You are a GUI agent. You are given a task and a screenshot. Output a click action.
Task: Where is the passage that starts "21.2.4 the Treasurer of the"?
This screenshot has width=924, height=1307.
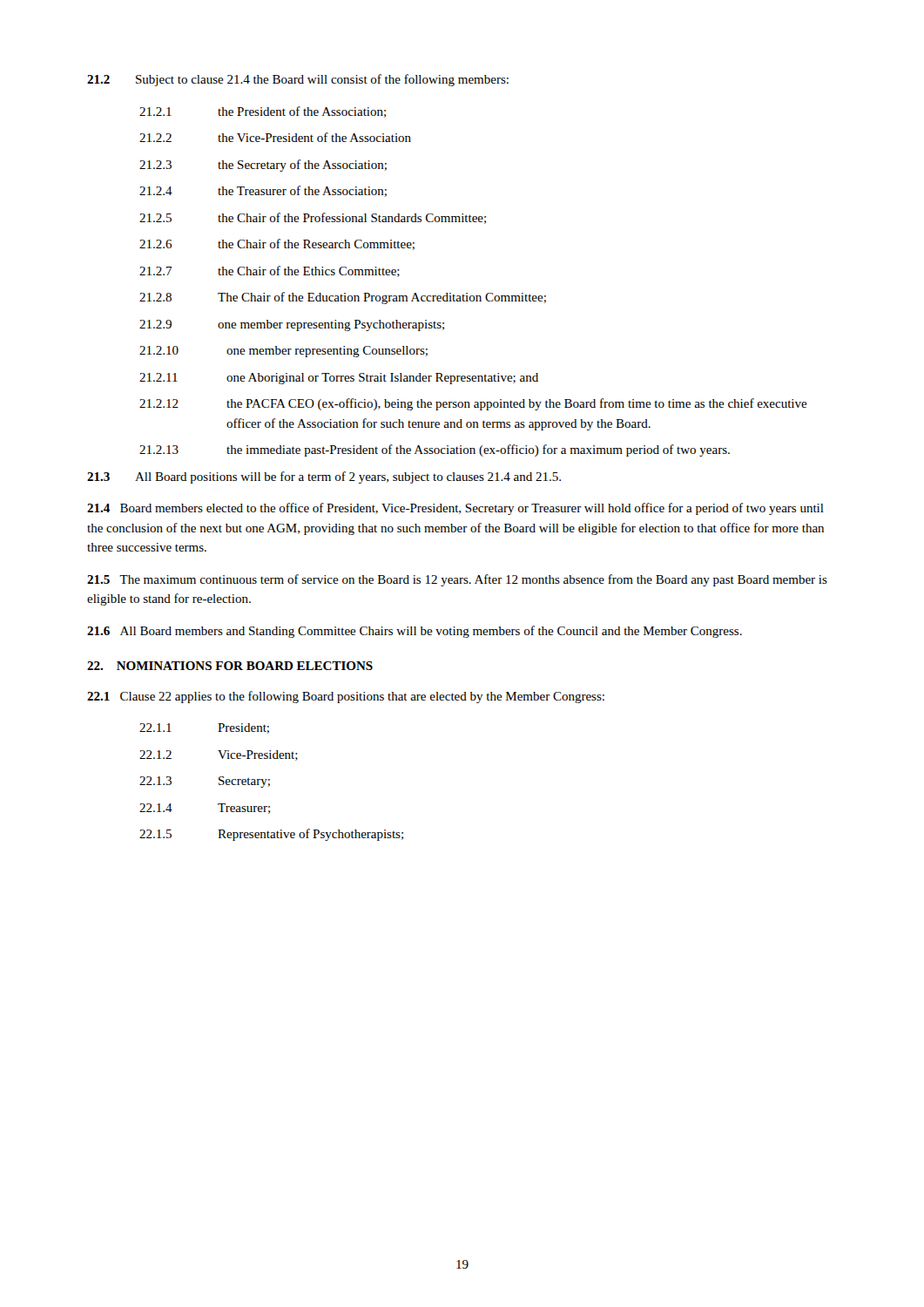[x=263, y=191]
